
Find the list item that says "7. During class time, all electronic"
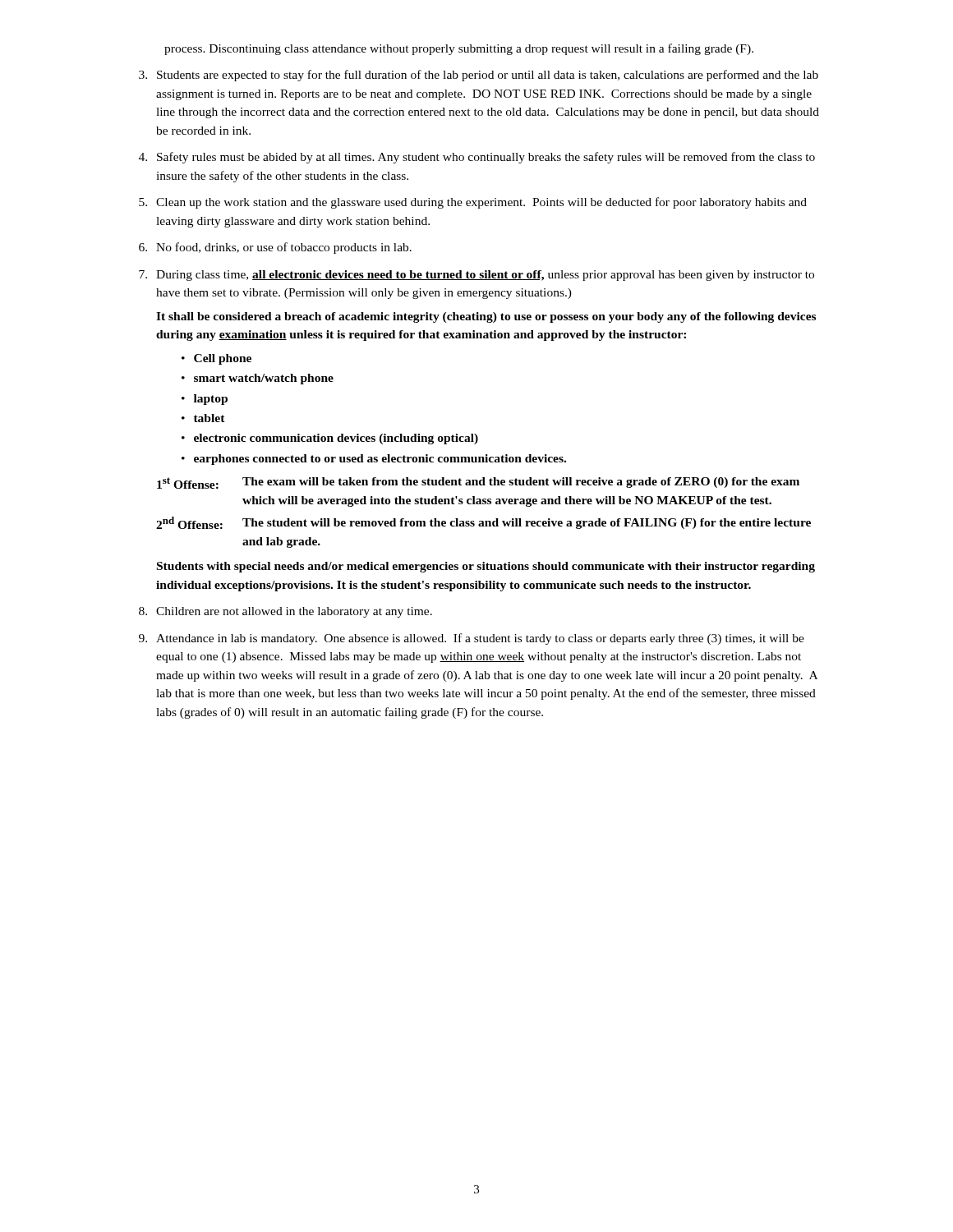[476, 429]
